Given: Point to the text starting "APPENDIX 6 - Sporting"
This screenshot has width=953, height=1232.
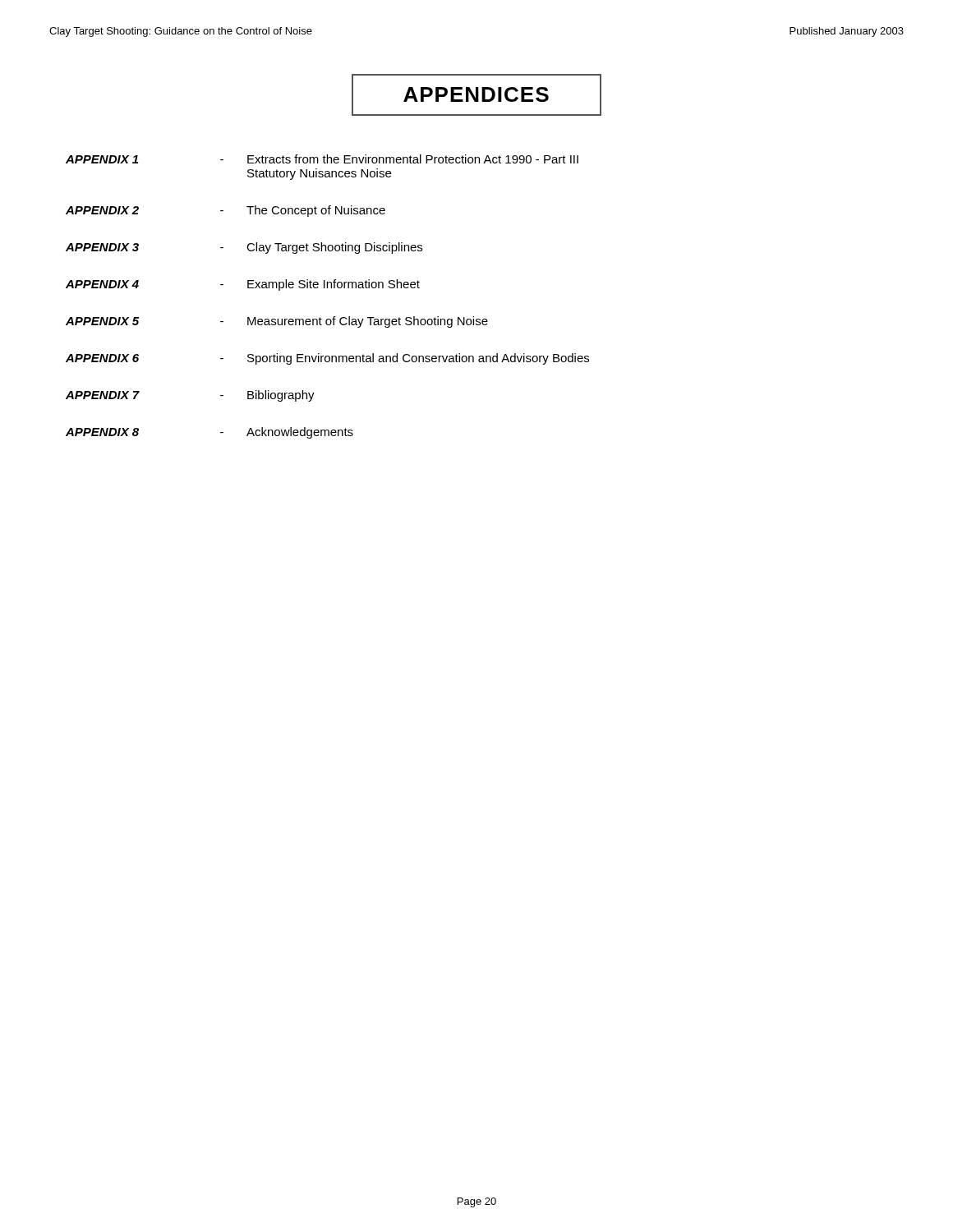Looking at the screenshot, I should [476, 358].
